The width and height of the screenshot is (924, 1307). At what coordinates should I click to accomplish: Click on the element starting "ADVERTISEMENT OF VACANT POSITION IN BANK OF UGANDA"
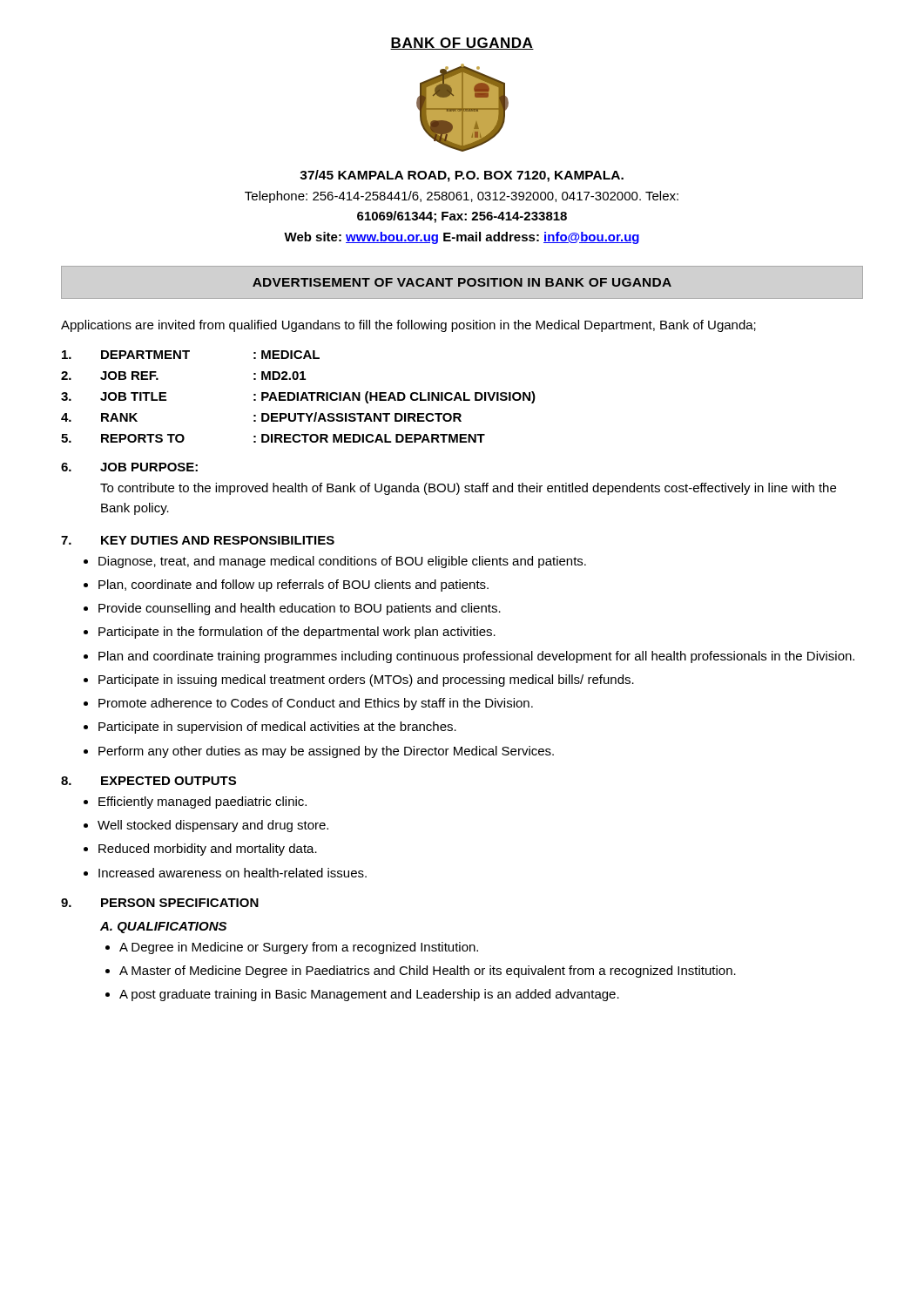pyautogui.click(x=462, y=282)
